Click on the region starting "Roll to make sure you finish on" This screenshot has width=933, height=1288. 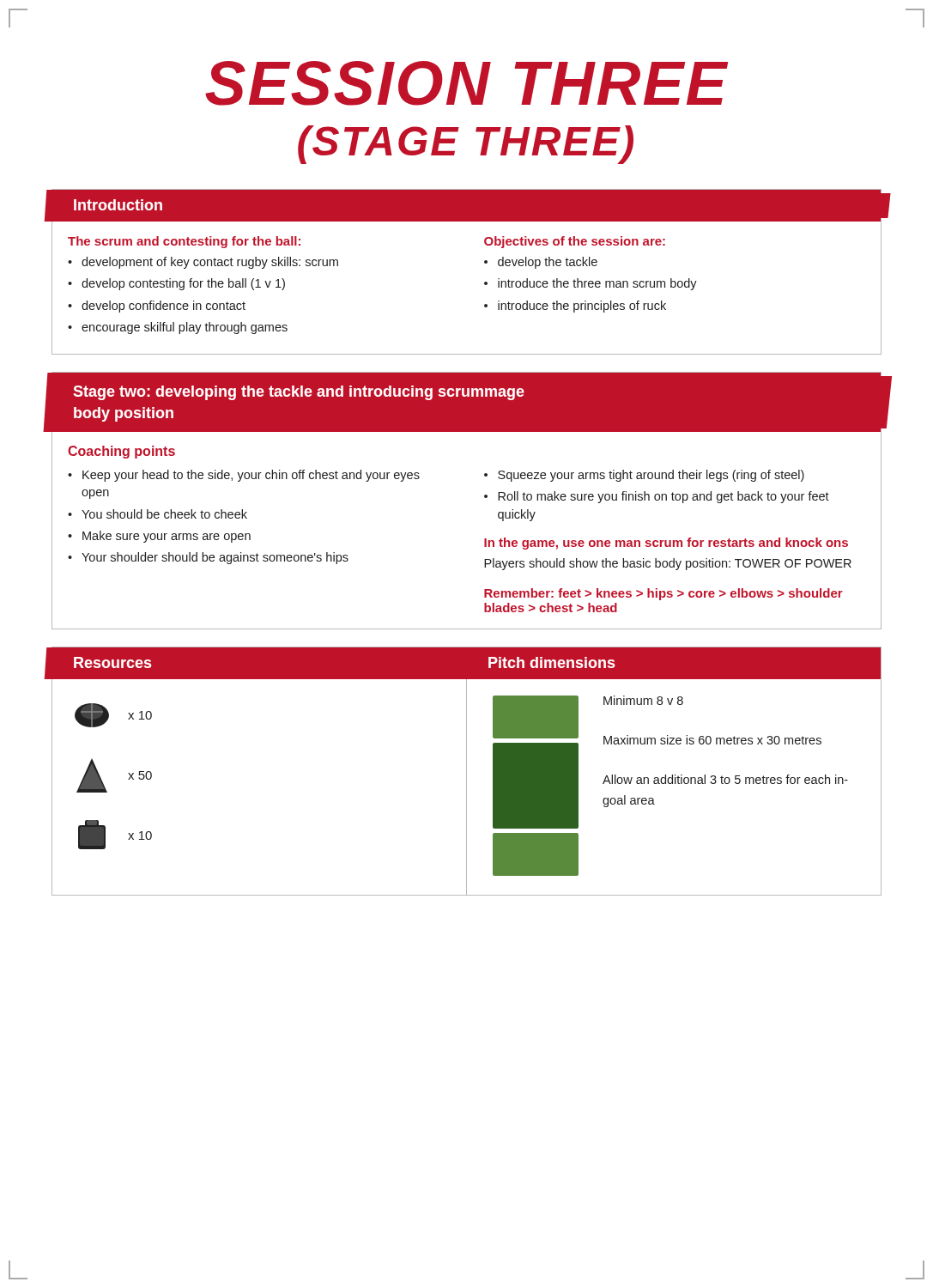663,505
